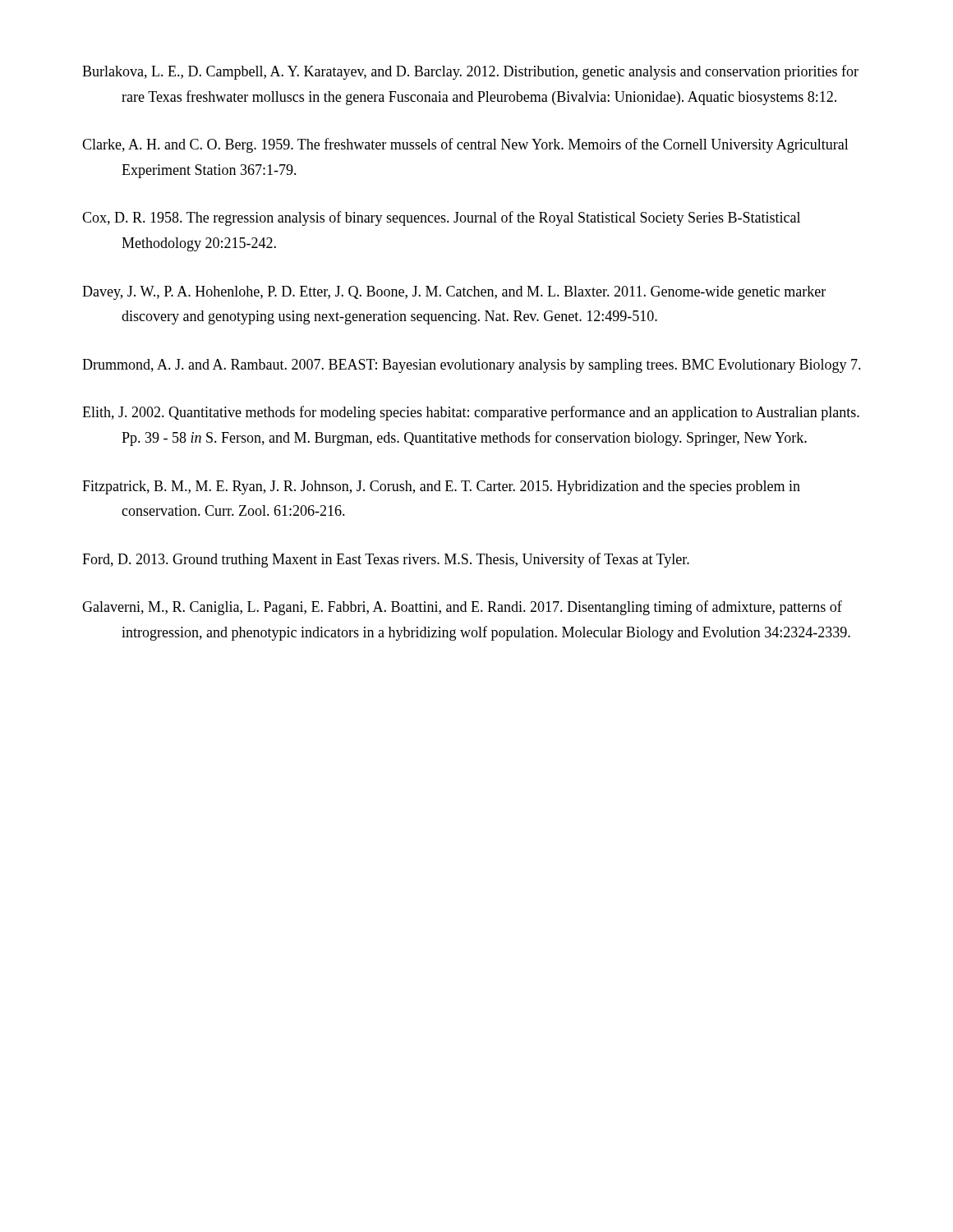Find the block on this page that starts "Cox, D. R. 1958. The regression"
Viewport: 953px width, 1232px height.
(441, 231)
